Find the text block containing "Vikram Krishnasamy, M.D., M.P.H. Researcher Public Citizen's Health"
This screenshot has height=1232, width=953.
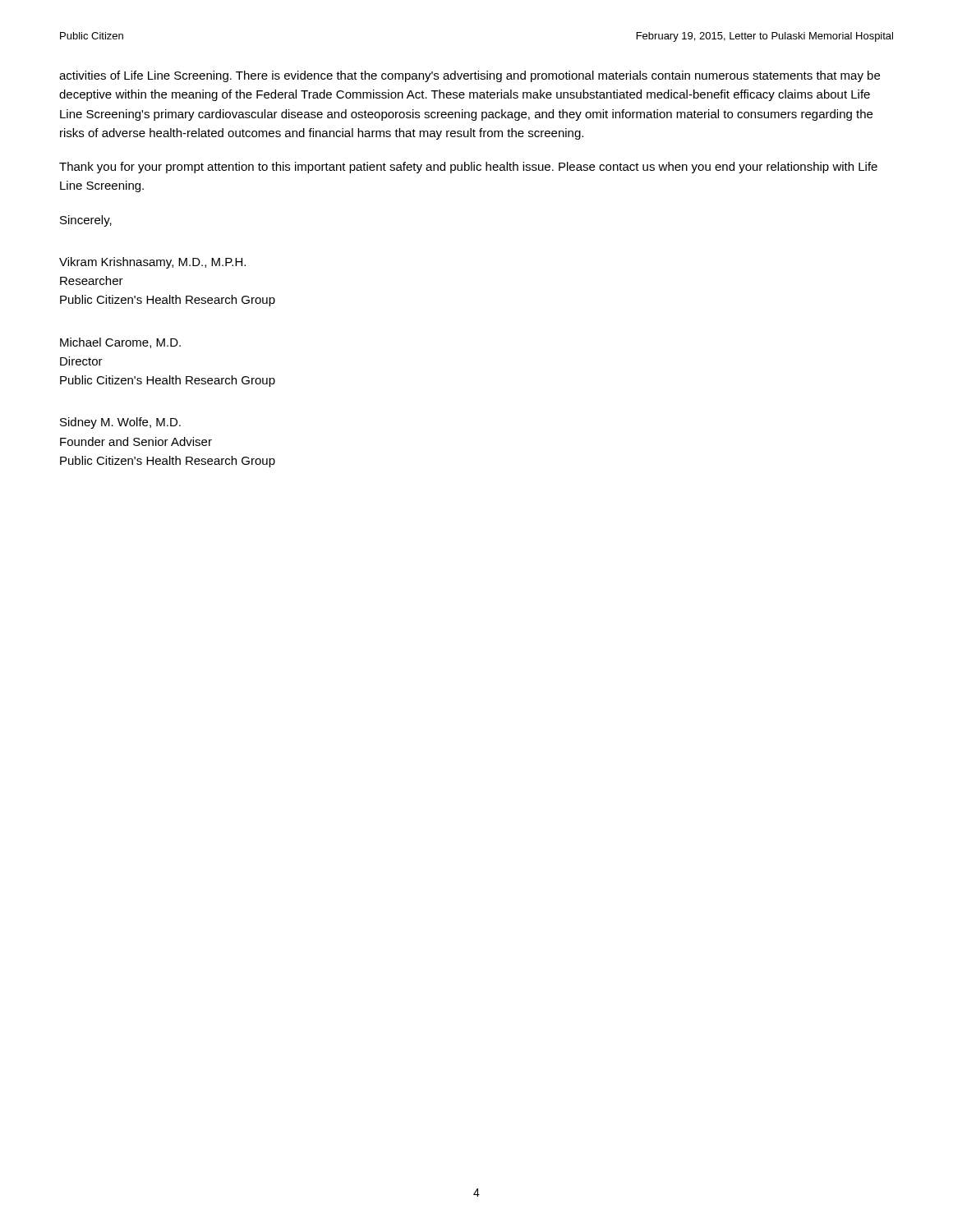click(152, 263)
